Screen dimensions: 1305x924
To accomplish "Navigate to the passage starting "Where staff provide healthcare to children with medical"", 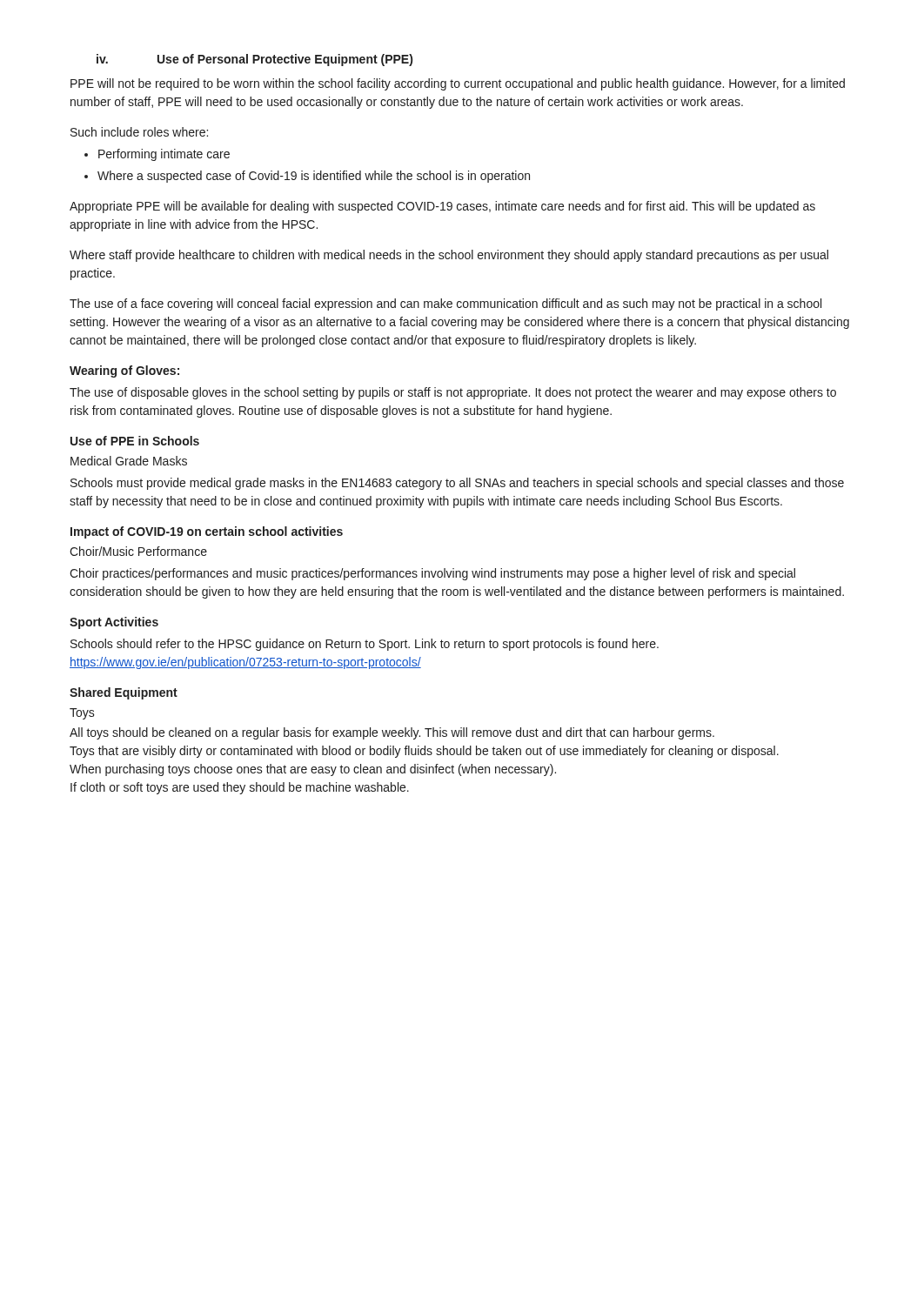I will pyautogui.click(x=462, y=265).
